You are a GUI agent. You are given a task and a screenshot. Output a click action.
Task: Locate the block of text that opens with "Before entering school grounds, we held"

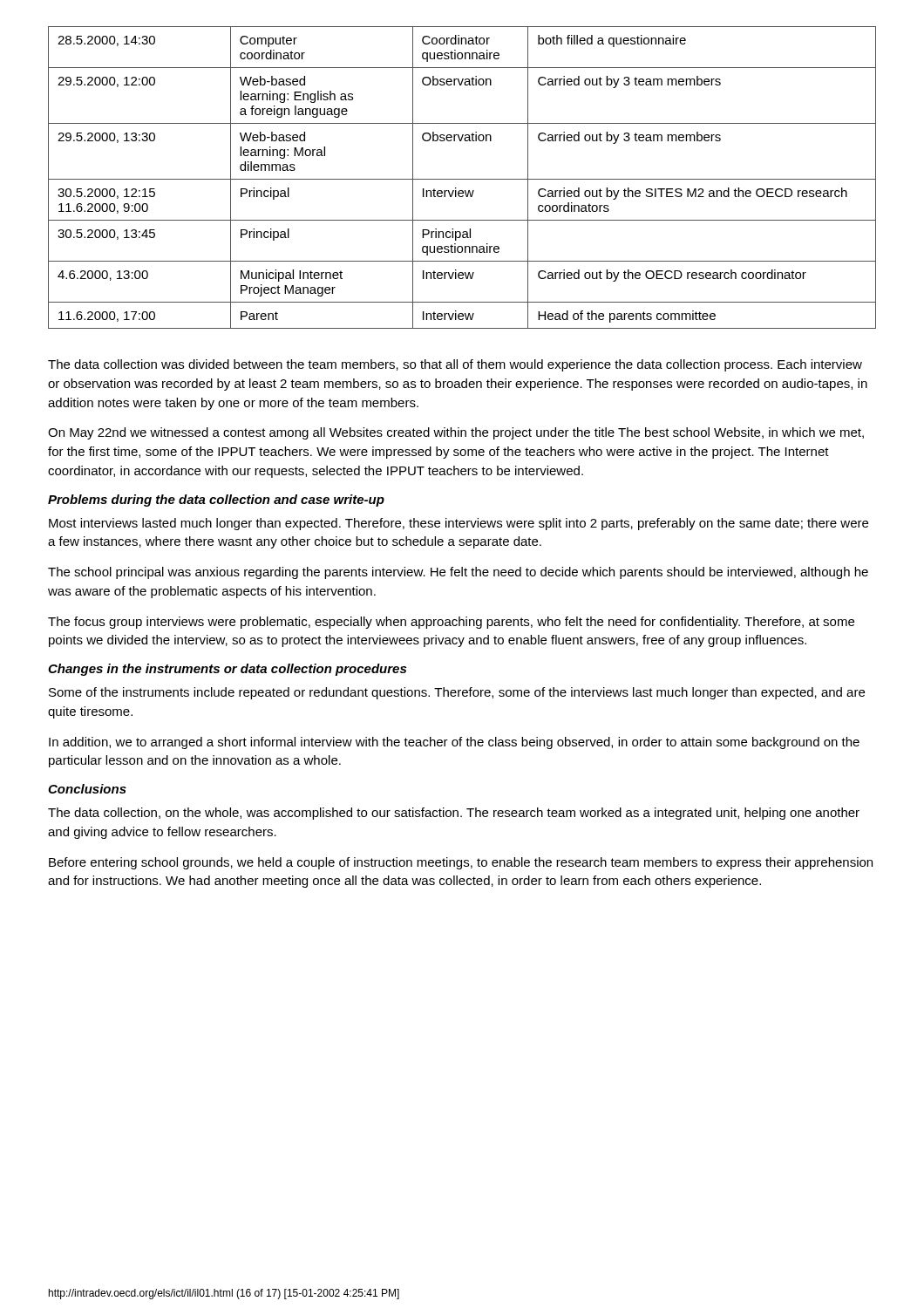tap(461, 871)
